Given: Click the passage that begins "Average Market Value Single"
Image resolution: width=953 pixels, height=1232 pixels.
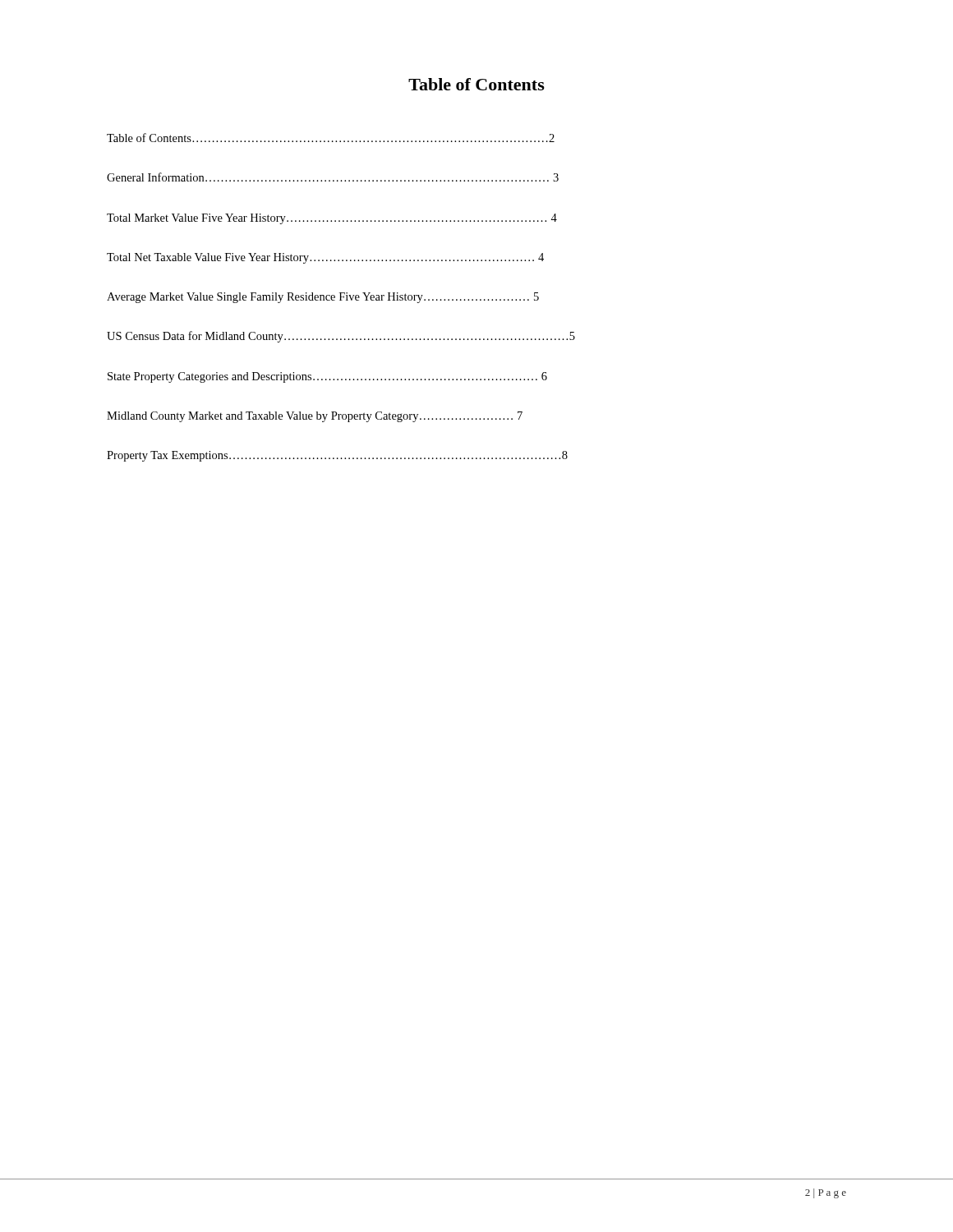Looking at the screenshot, I should 323,297.
